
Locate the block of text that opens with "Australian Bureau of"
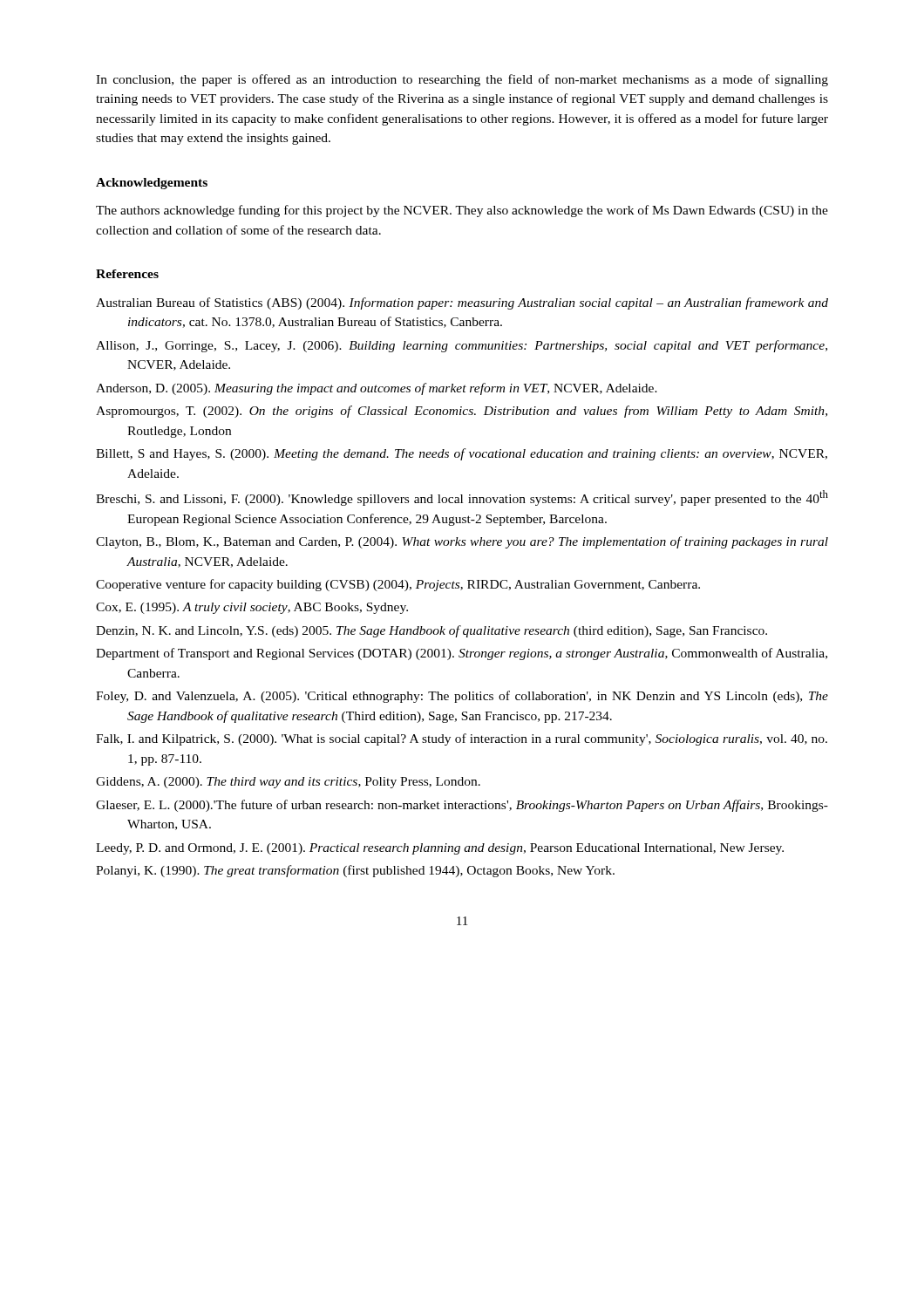pyautogui.click(x=462, y=312)
